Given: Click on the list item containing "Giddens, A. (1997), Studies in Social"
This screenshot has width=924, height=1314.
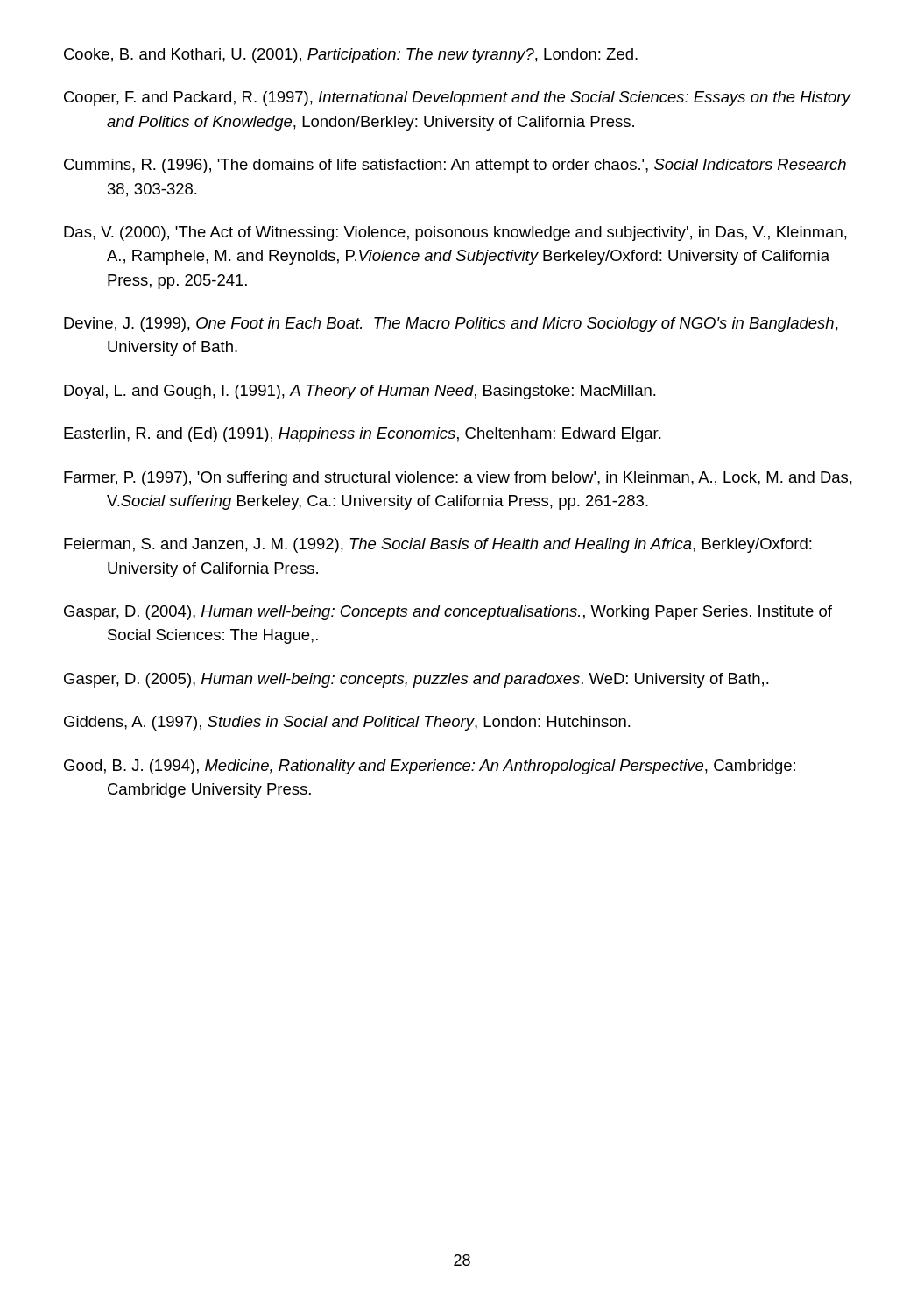Looking at the screenshot, I should 347,722.
